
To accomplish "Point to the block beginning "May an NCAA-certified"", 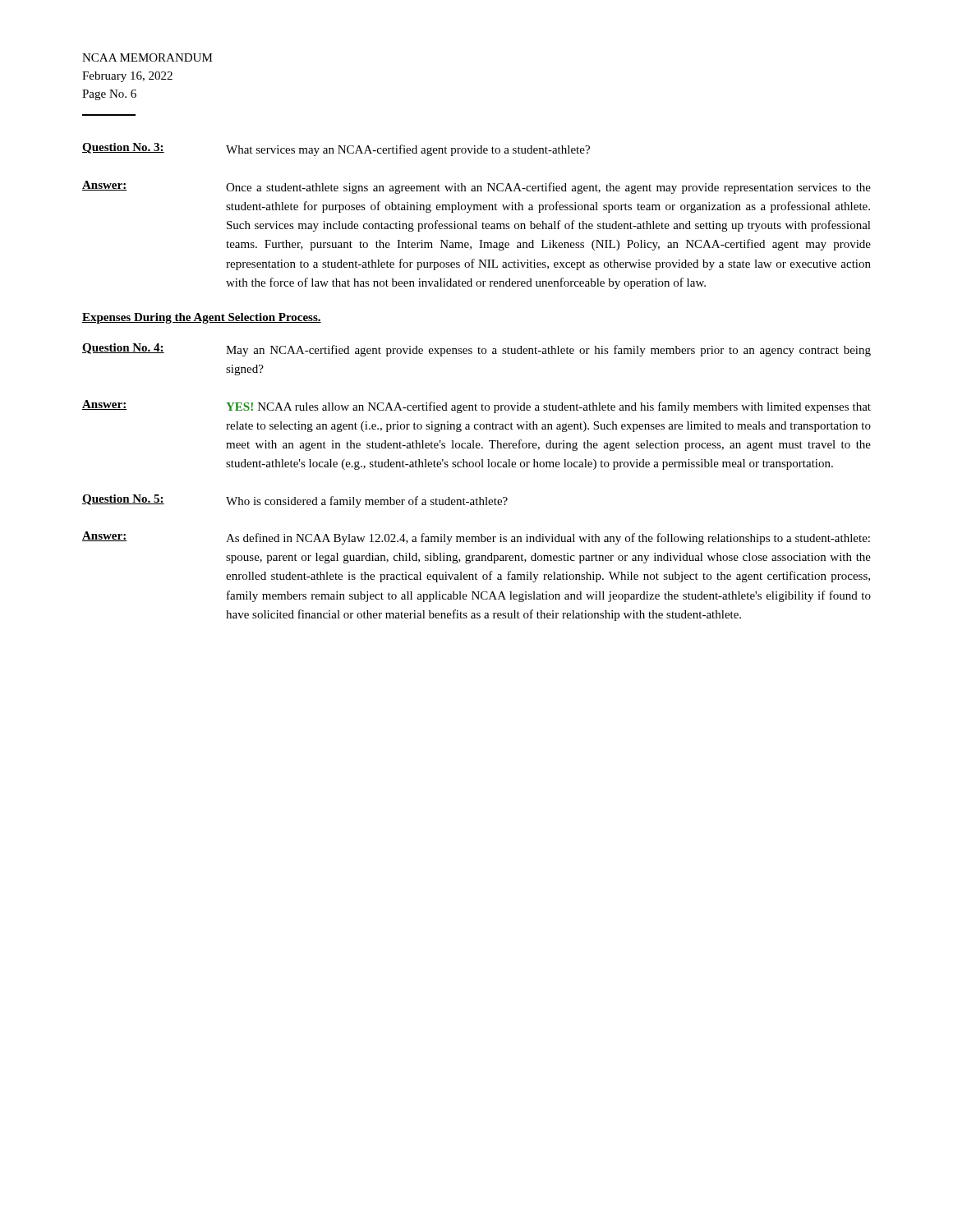I will click(x=548, y=359).
